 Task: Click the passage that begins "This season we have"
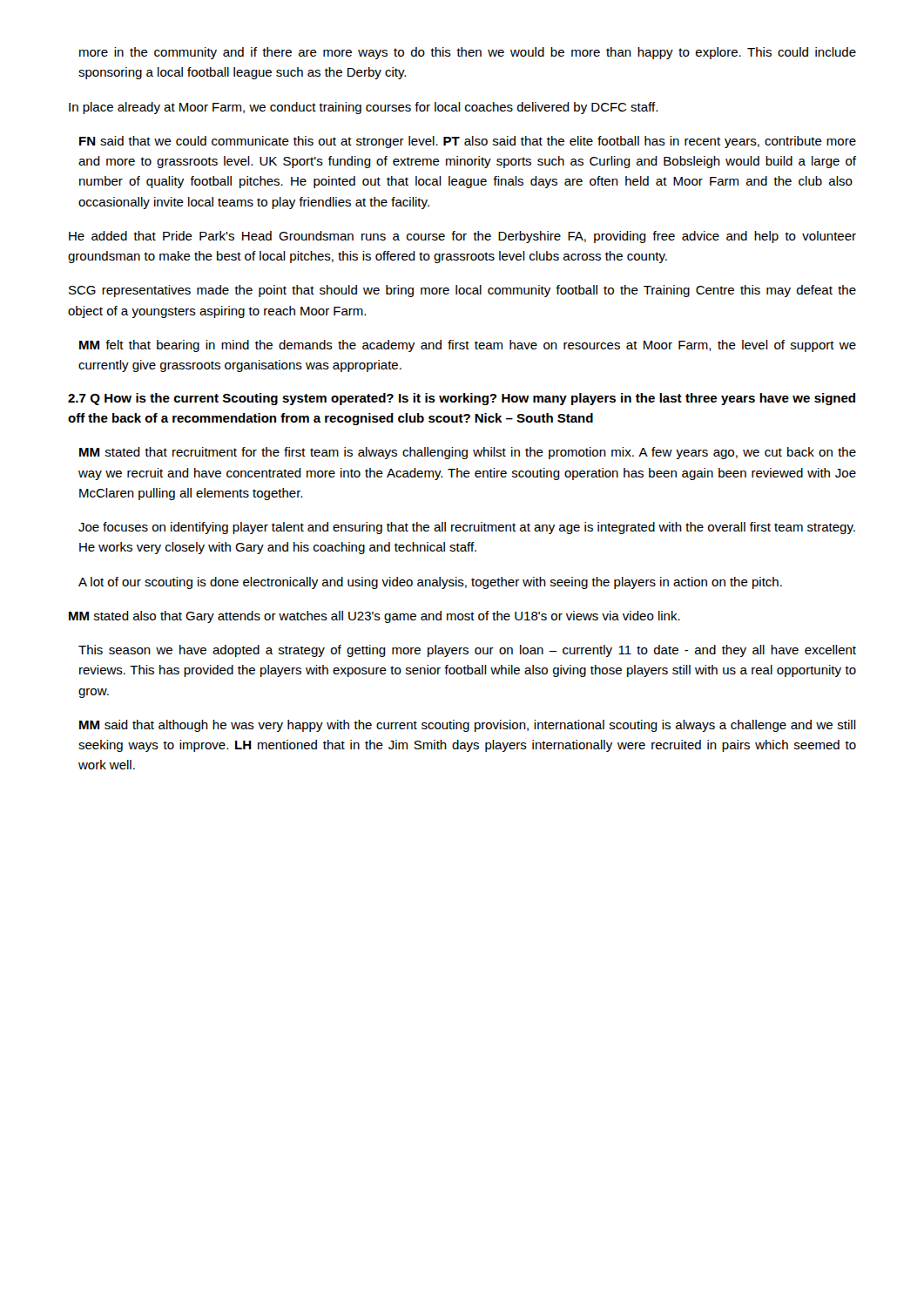(x=467, y=670)
